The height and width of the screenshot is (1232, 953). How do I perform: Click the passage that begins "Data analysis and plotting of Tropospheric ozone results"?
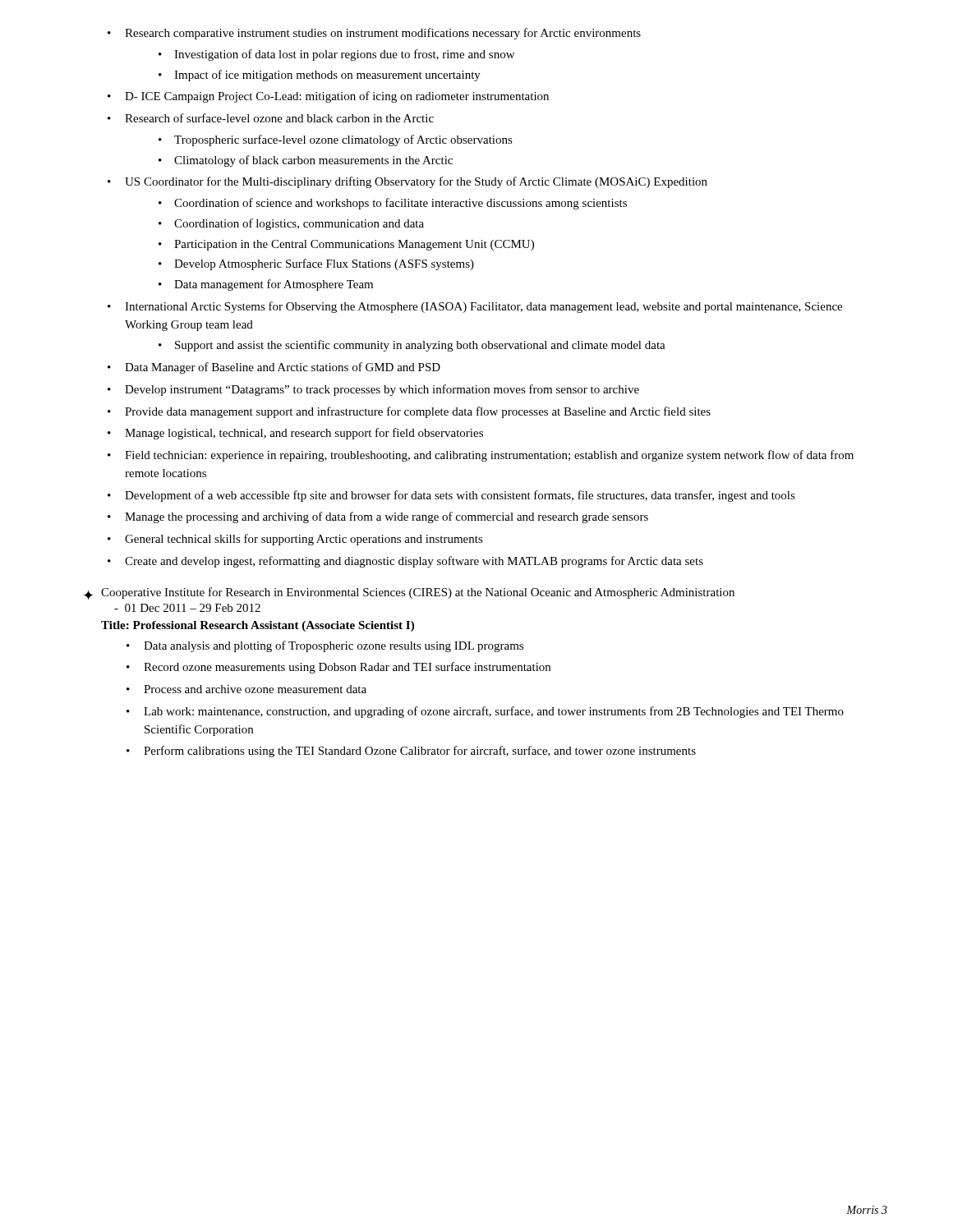click(x=506, y=699)
